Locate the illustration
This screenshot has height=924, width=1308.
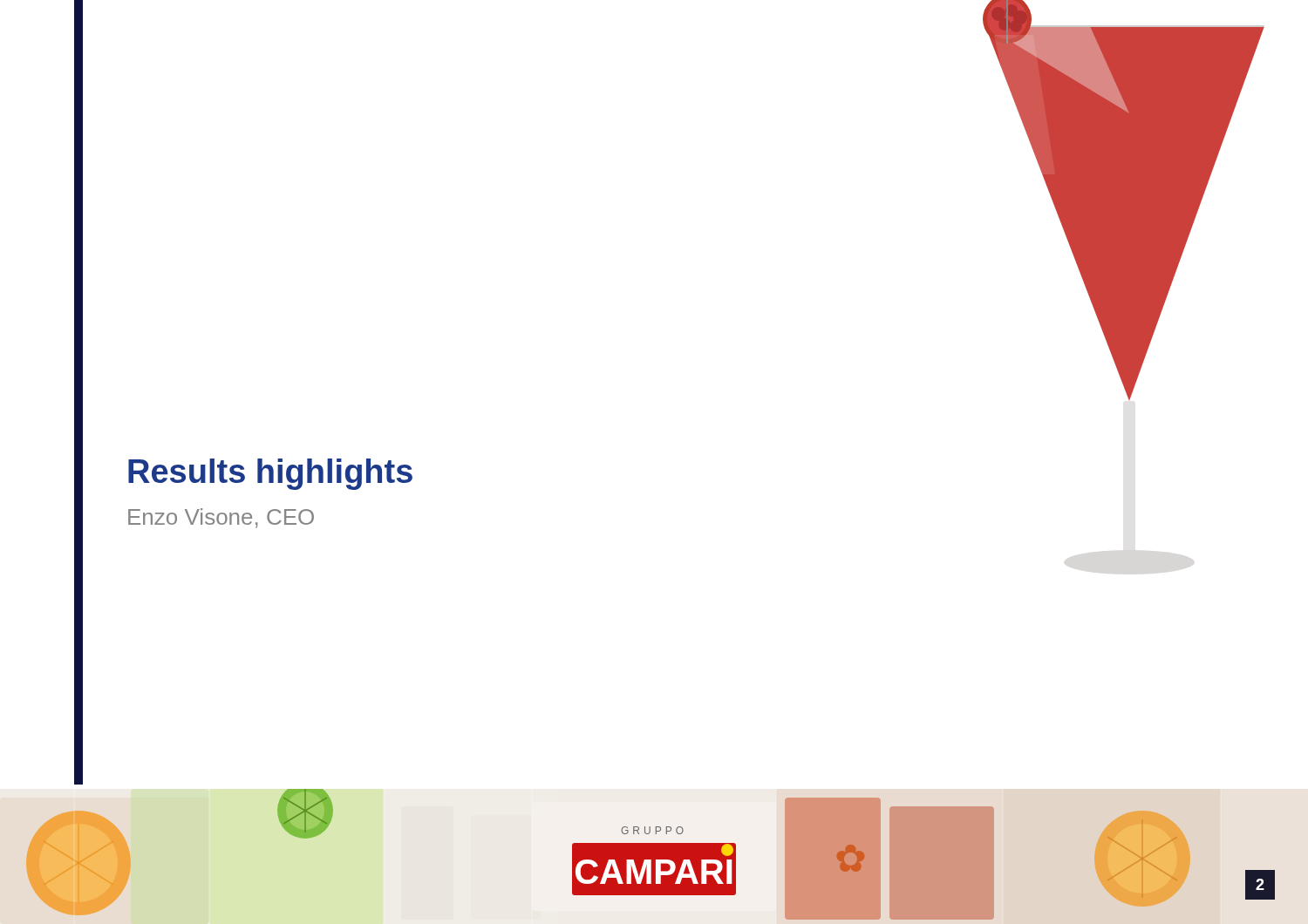coord(1125,314)
